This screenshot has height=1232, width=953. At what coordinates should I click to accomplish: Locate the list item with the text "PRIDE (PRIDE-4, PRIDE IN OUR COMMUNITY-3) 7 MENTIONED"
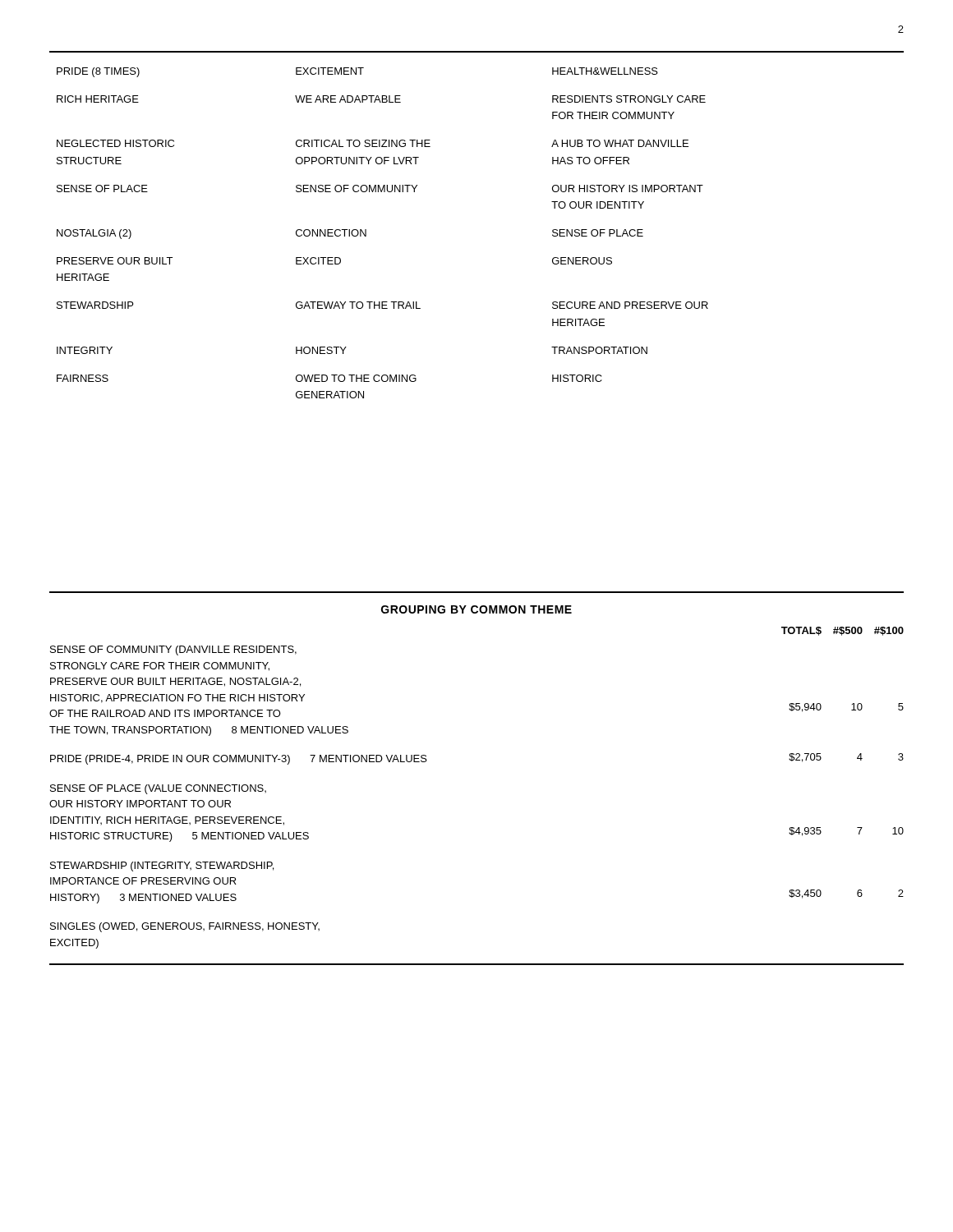[173, 759]
